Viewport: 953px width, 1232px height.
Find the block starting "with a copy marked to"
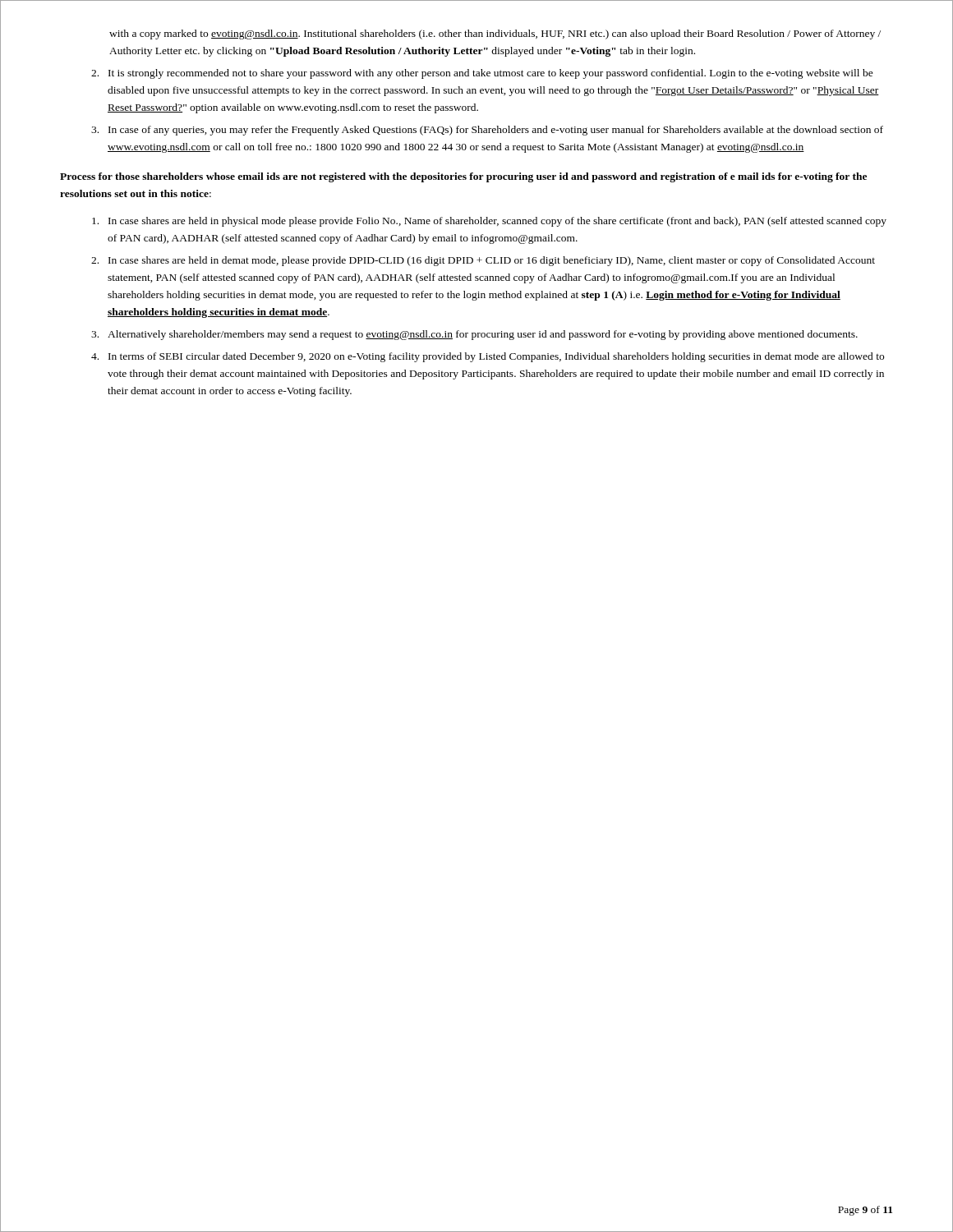pos(495,42)
